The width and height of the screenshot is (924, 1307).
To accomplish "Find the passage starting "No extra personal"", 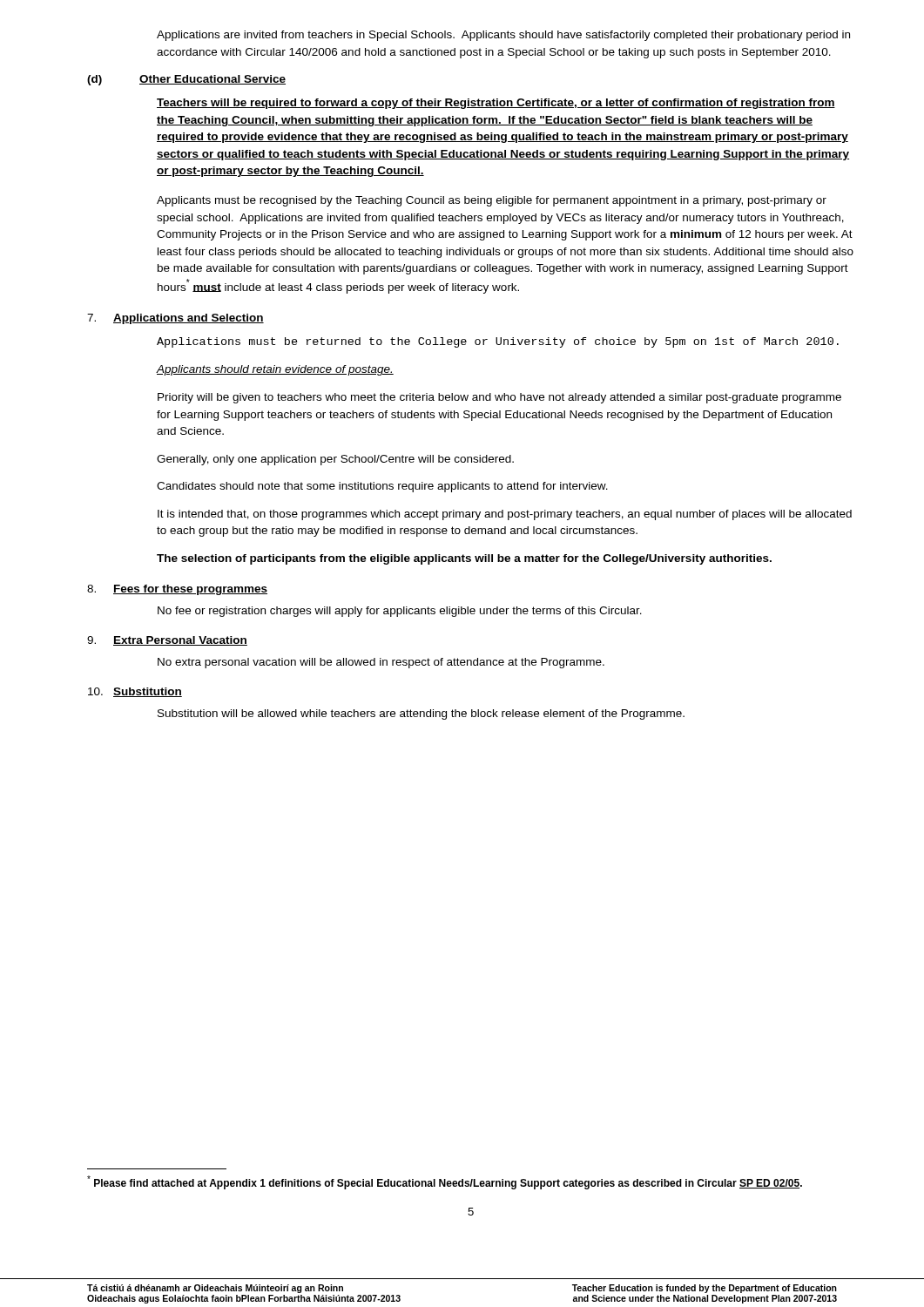I will [x=506, y=662].
